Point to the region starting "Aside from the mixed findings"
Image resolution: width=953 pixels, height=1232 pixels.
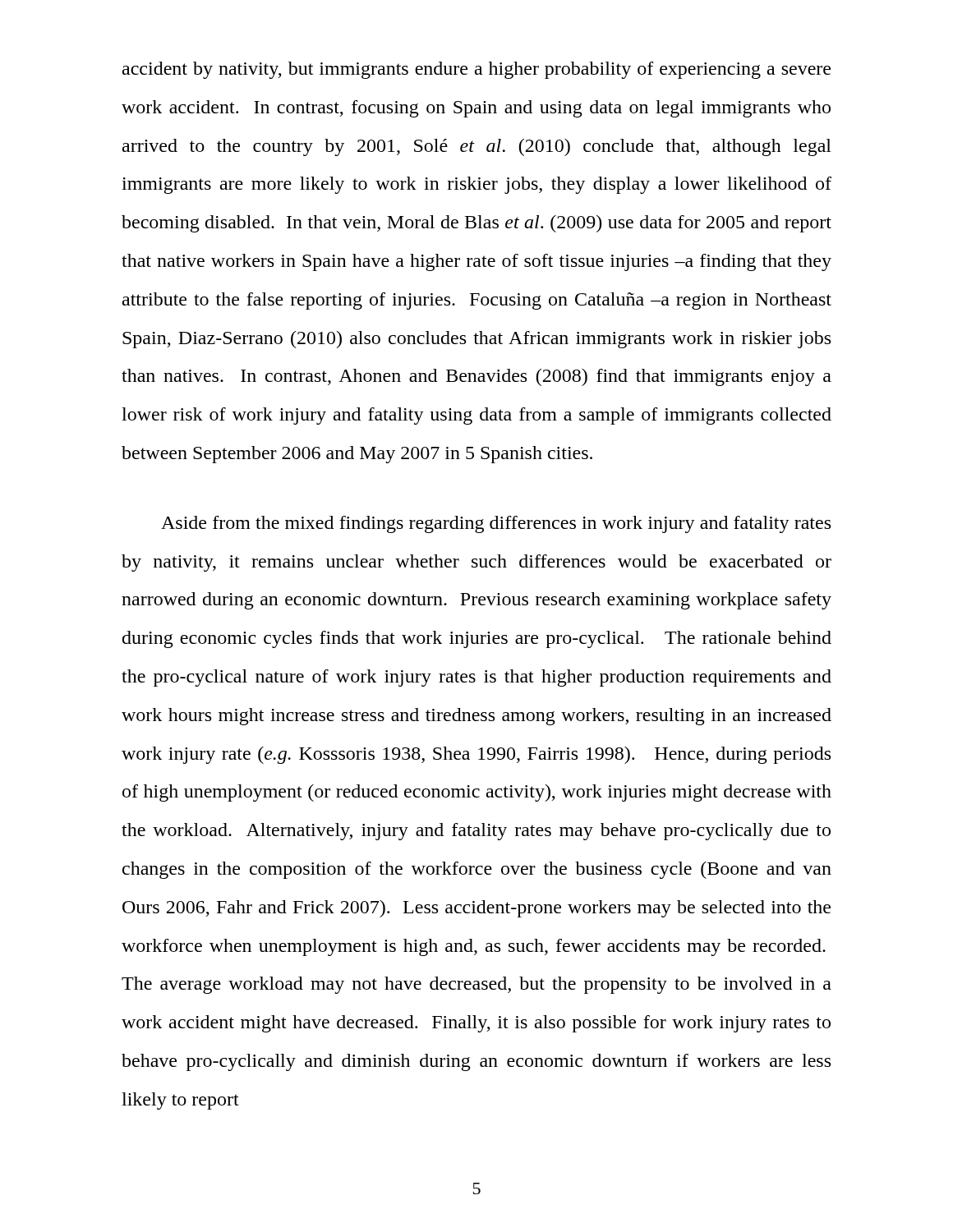[x=496, y=524]
